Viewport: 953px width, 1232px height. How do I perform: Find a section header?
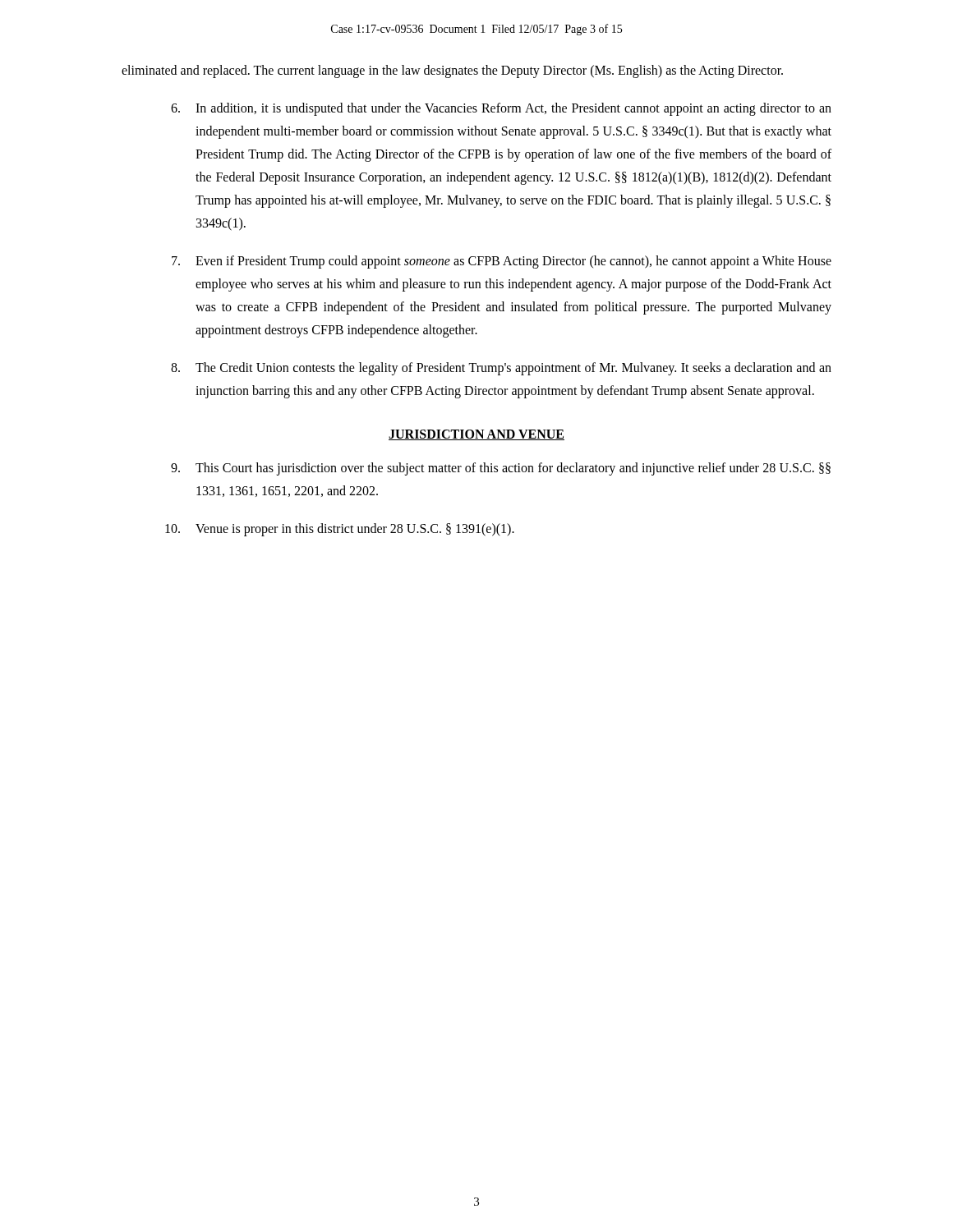pyautogui.click(x=476, y=434)
